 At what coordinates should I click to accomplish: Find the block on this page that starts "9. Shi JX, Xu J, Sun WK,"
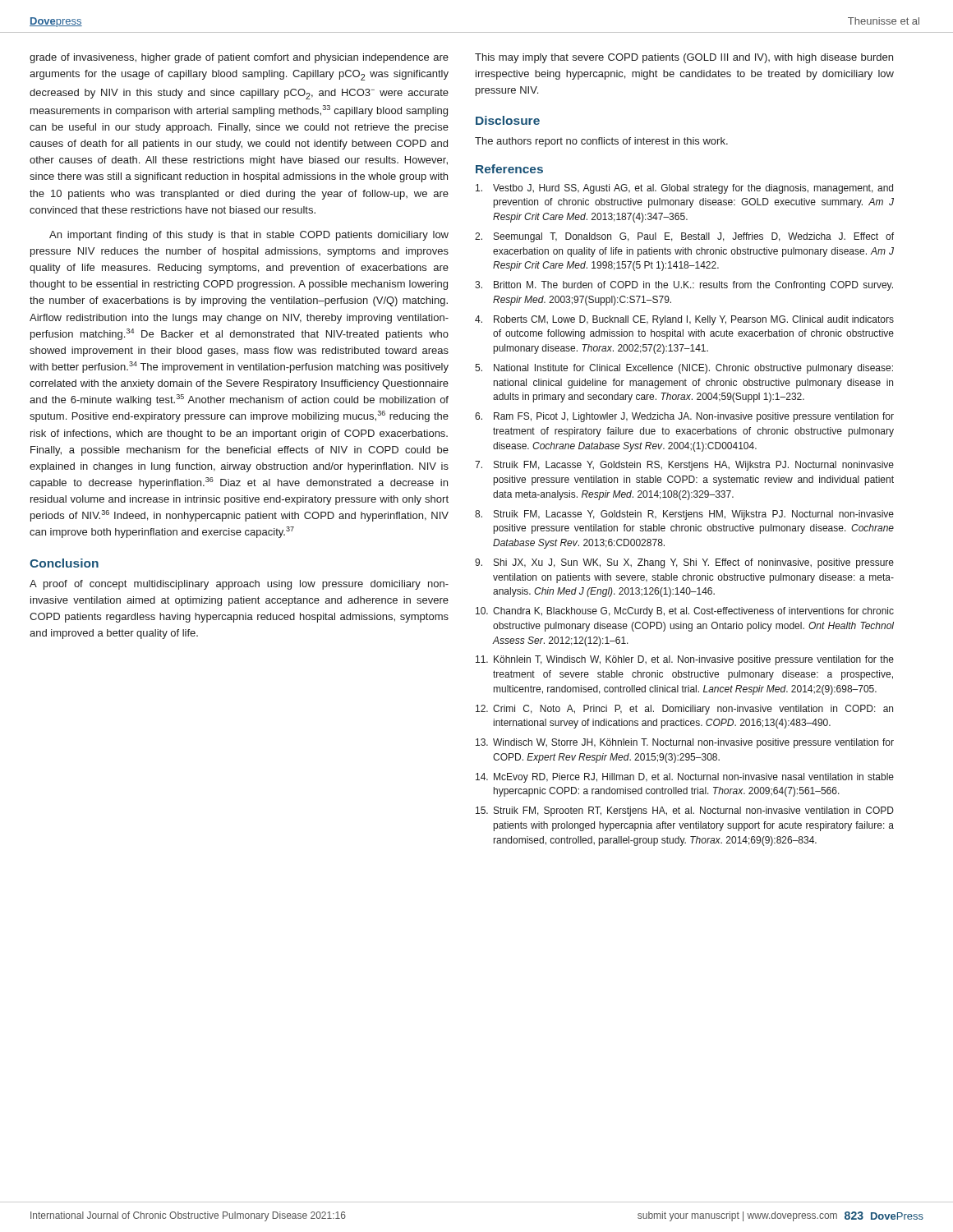click(x=684, y=578)
